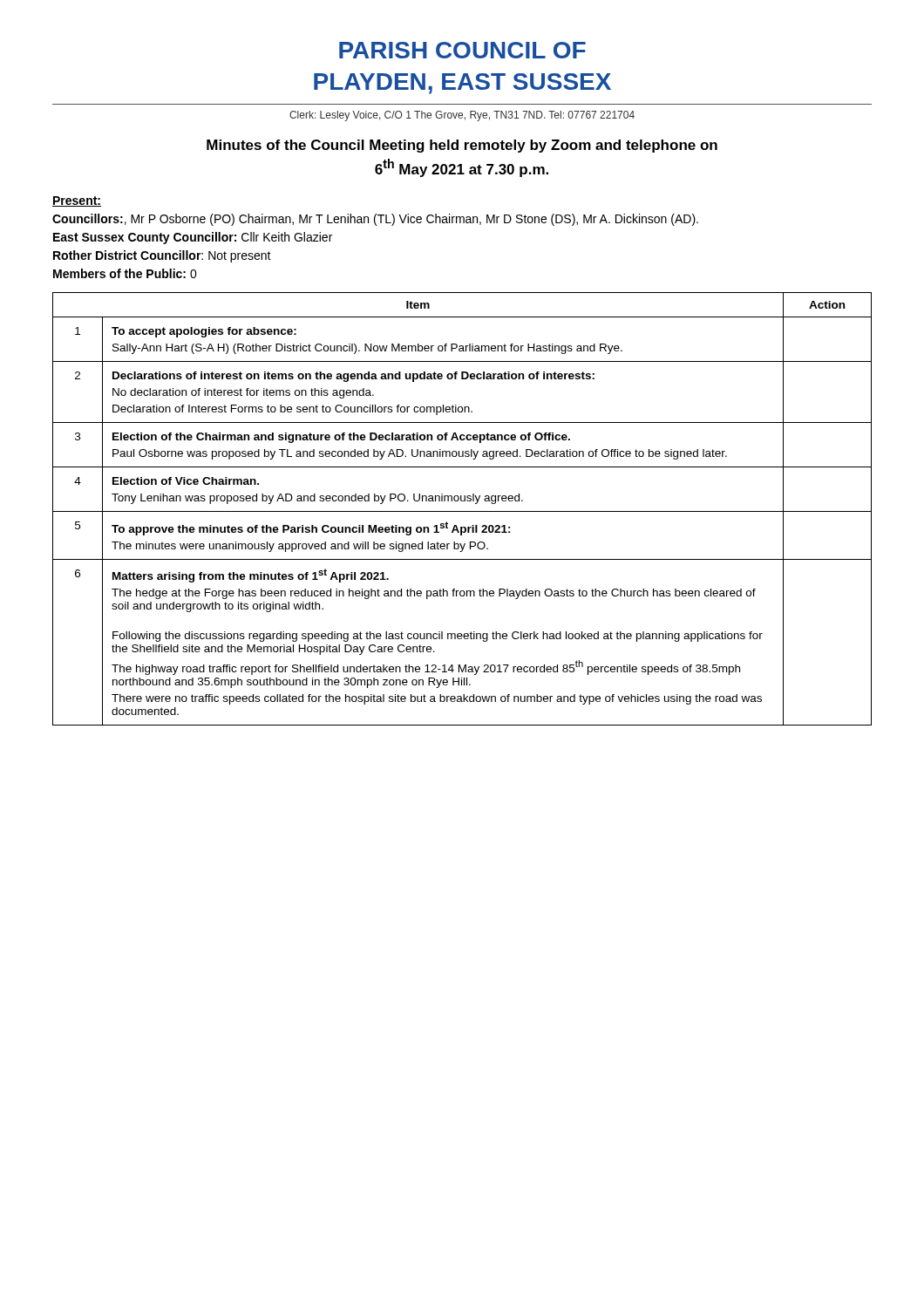Locate the section header that opens with "Minutes of the Council"
This screenshot has height=1308, width=924.
462,157
